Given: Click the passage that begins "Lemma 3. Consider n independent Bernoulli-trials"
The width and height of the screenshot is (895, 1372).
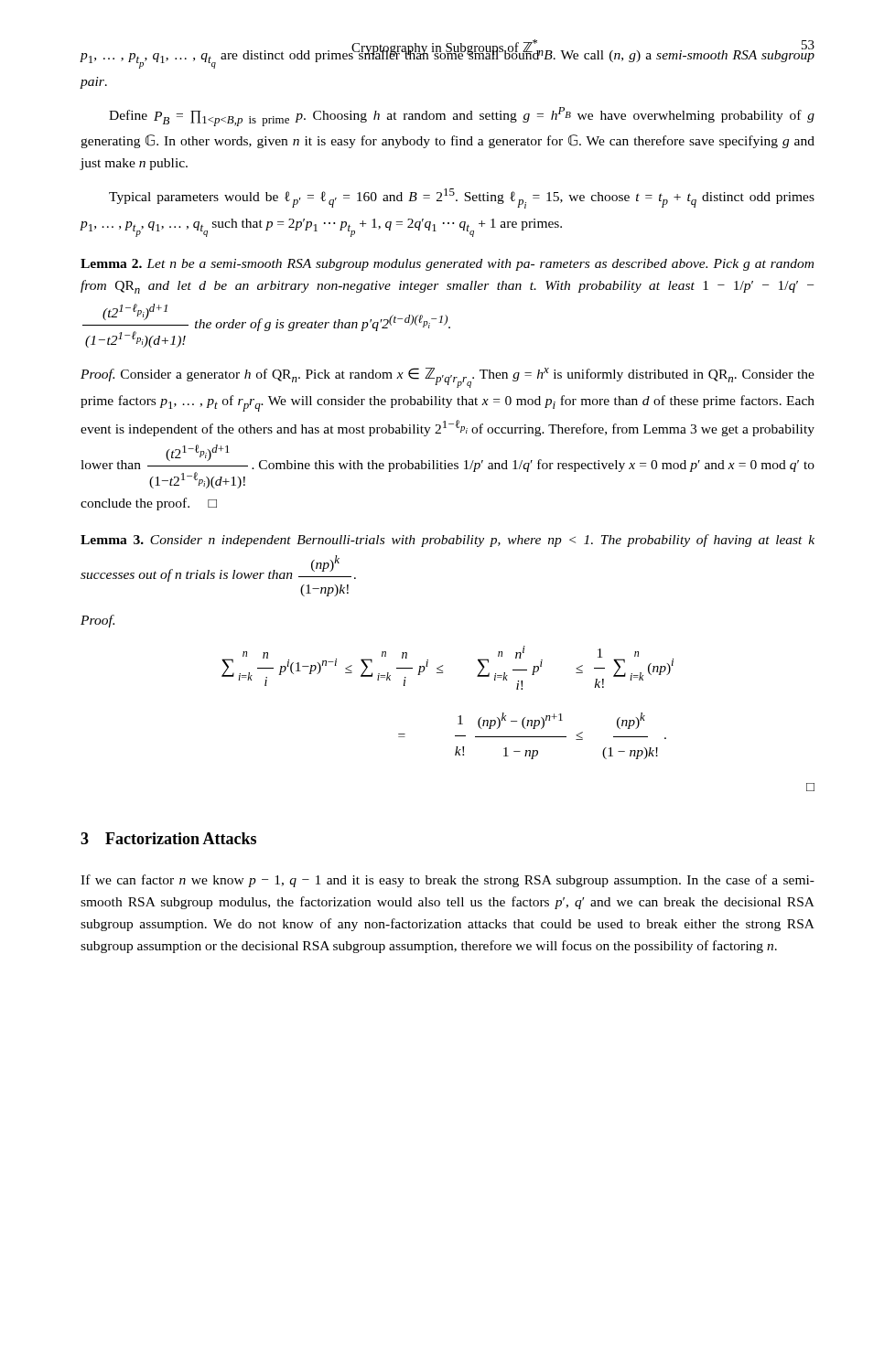Looking at the screenshot, I should (x=448, y=541).
